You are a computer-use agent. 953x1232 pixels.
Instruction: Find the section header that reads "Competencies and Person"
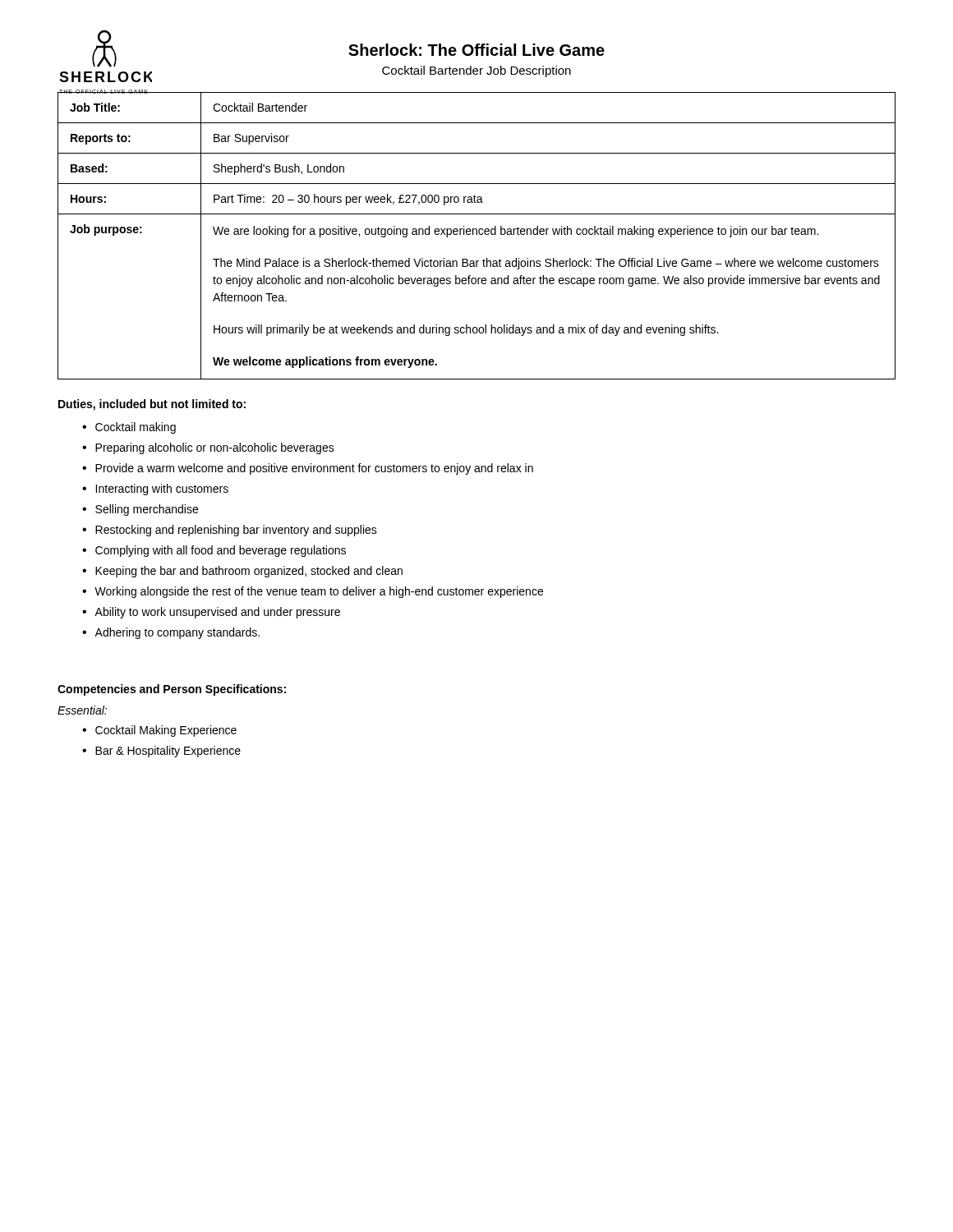click(x=172, y=689)
